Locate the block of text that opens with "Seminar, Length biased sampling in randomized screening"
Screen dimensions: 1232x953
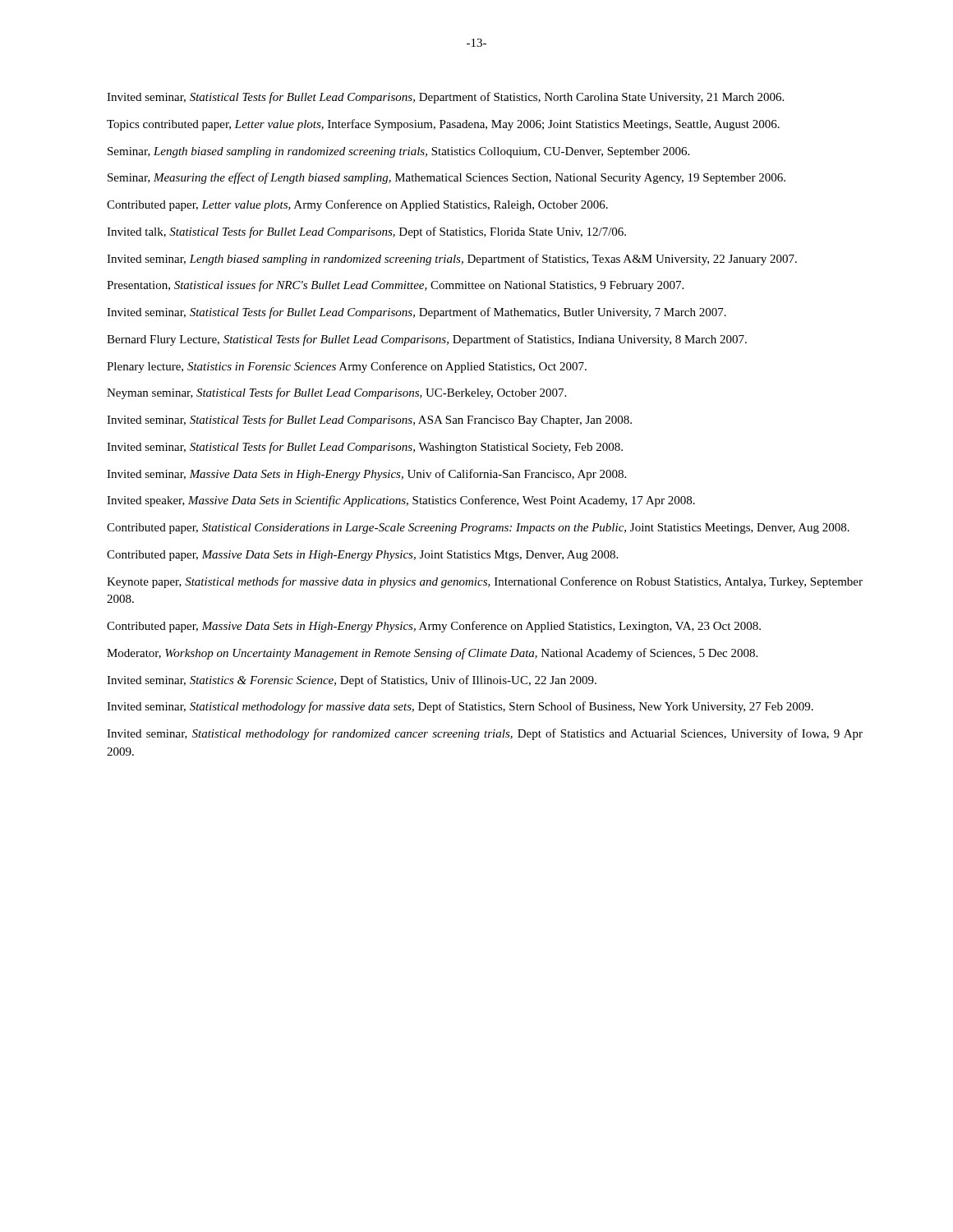click(x=399, y=151)
